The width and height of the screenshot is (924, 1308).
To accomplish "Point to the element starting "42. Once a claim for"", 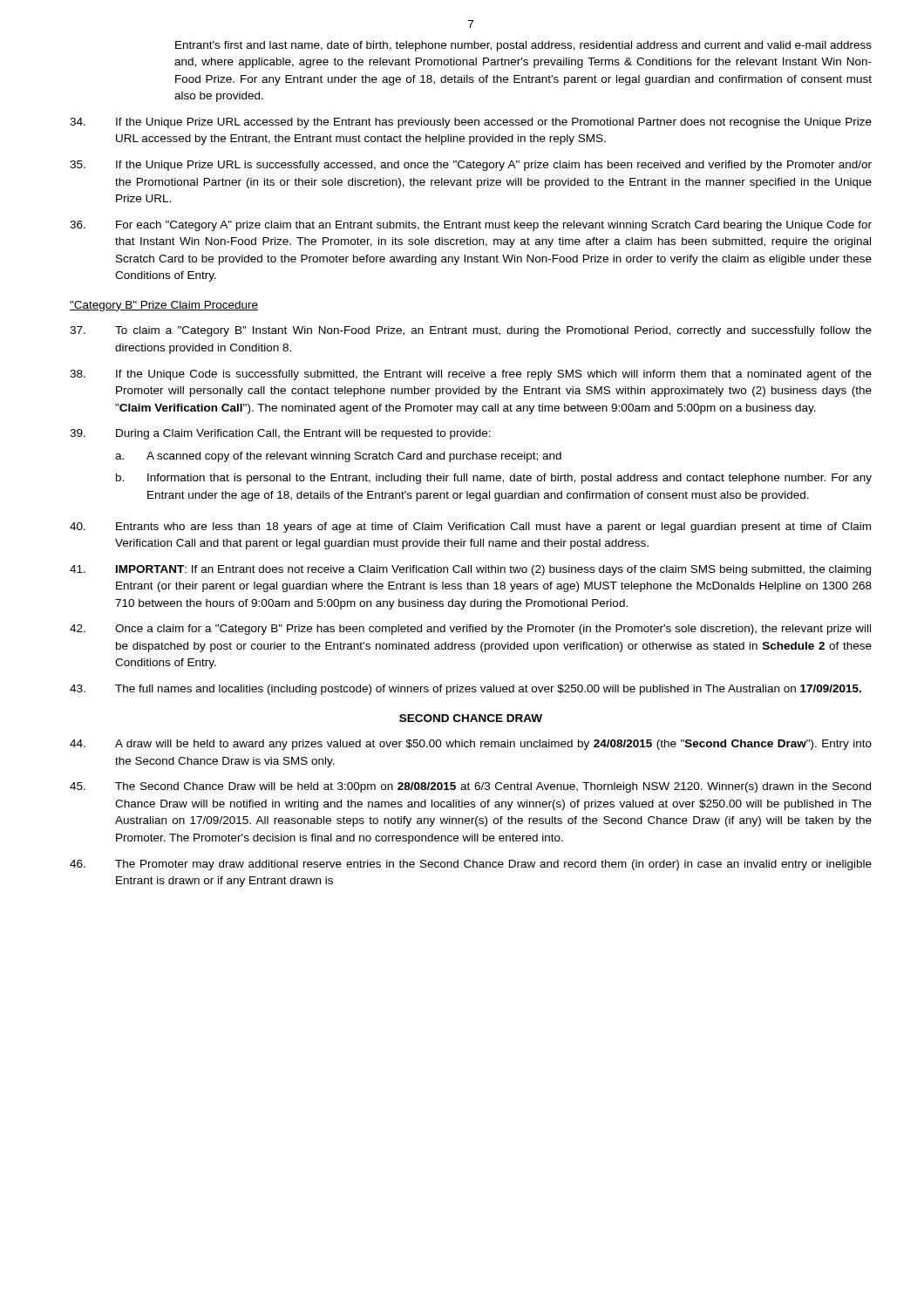I will tap(471, 646).
